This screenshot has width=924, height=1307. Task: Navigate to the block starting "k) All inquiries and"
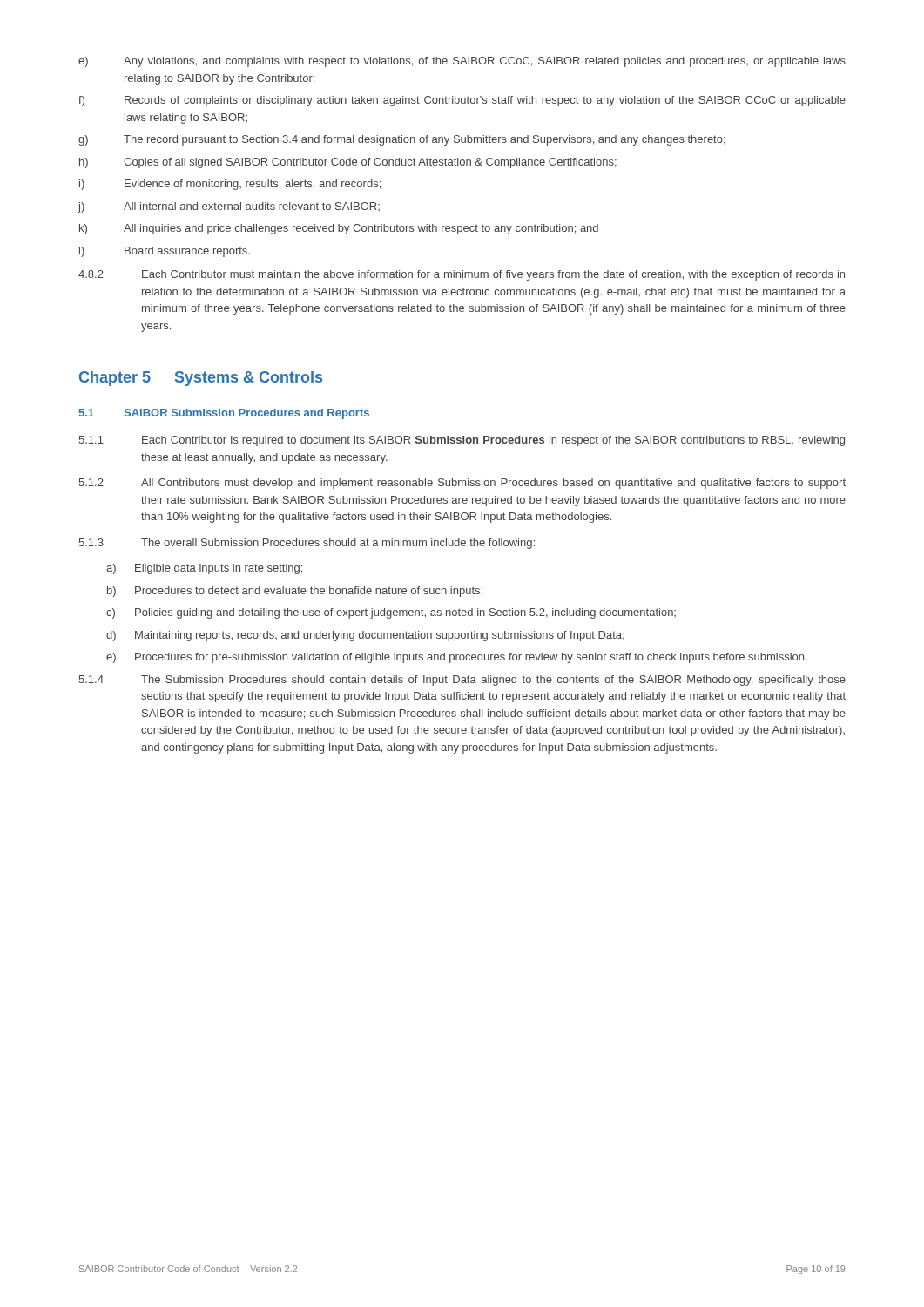[462, 228]
